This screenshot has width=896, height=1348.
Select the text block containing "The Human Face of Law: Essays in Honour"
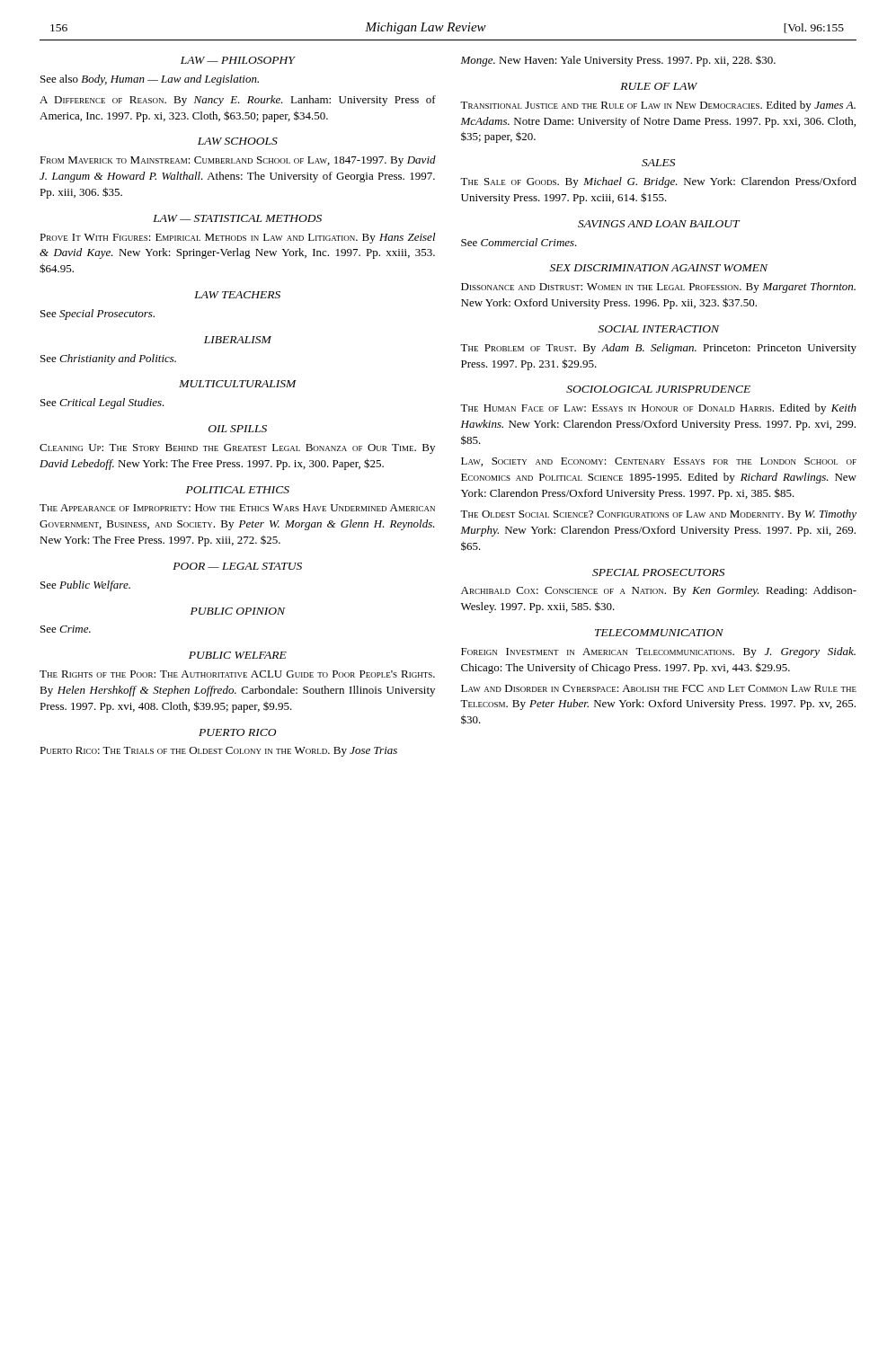[x=659, y=424]
